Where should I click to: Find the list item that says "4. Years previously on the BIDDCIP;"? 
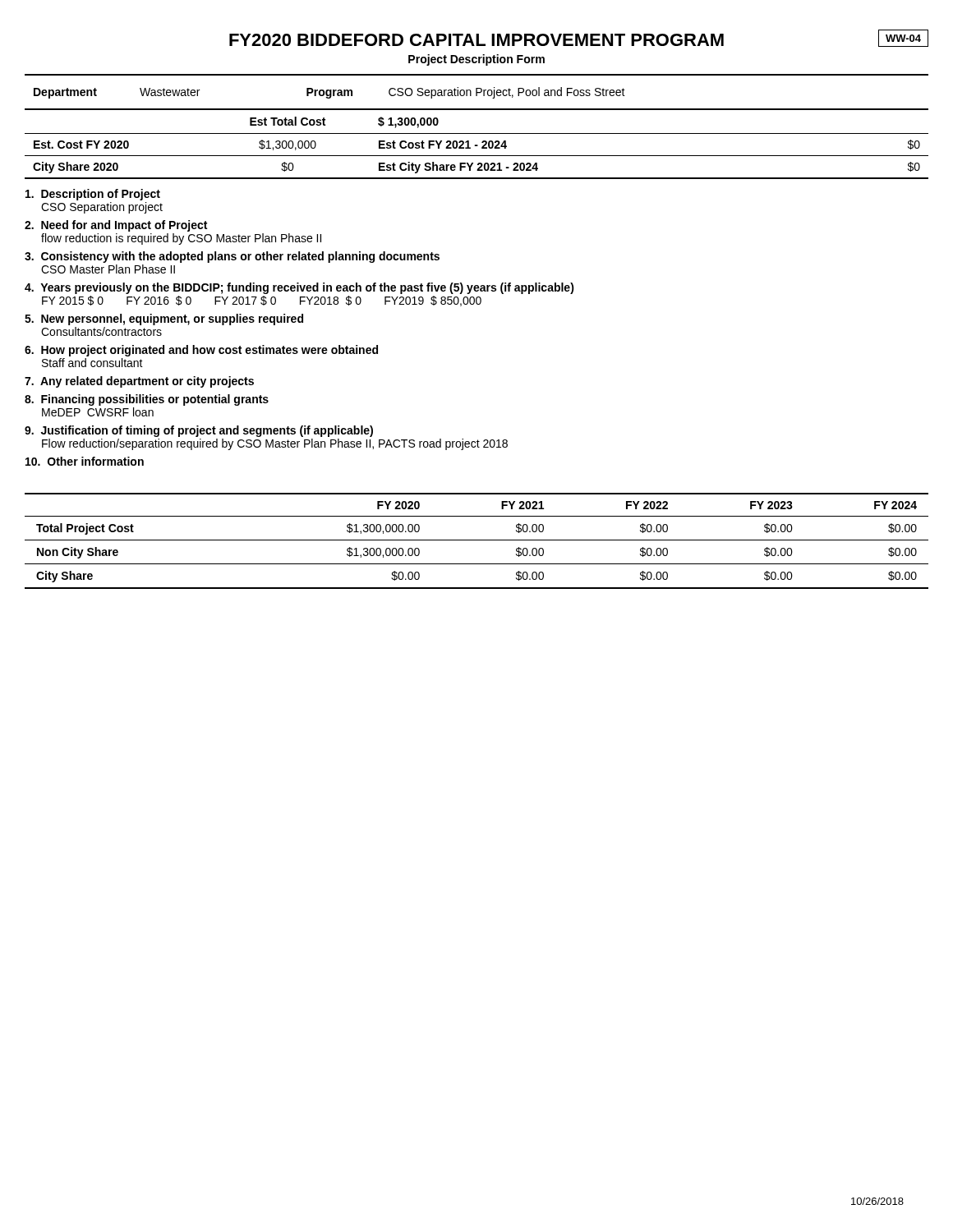[x=299, y=294]
